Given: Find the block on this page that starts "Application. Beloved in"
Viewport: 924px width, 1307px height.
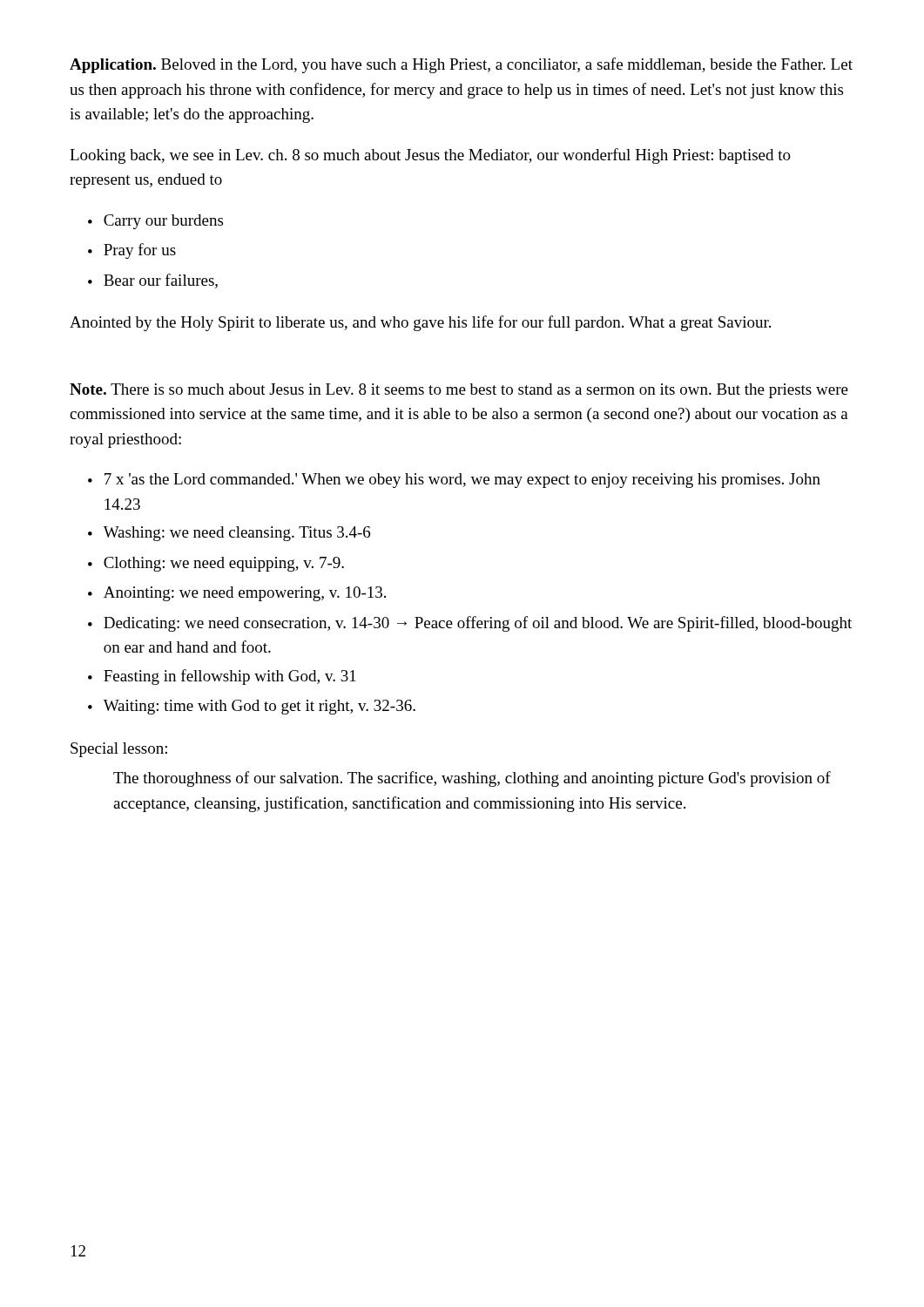Looking at the screenshot, I should (x=461, y=89).
